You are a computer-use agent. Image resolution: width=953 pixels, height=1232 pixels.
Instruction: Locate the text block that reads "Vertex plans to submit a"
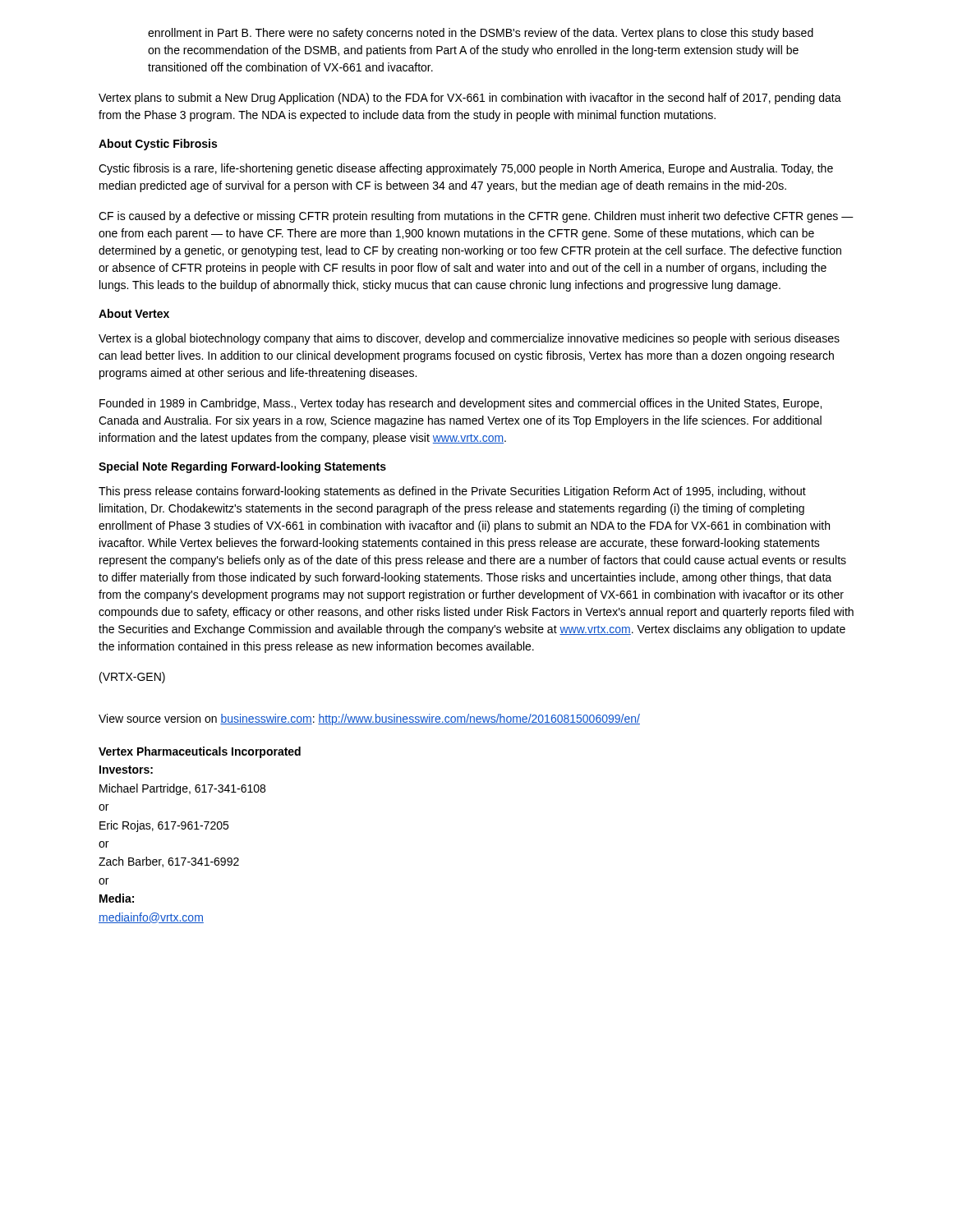click(x=470, y=106)
